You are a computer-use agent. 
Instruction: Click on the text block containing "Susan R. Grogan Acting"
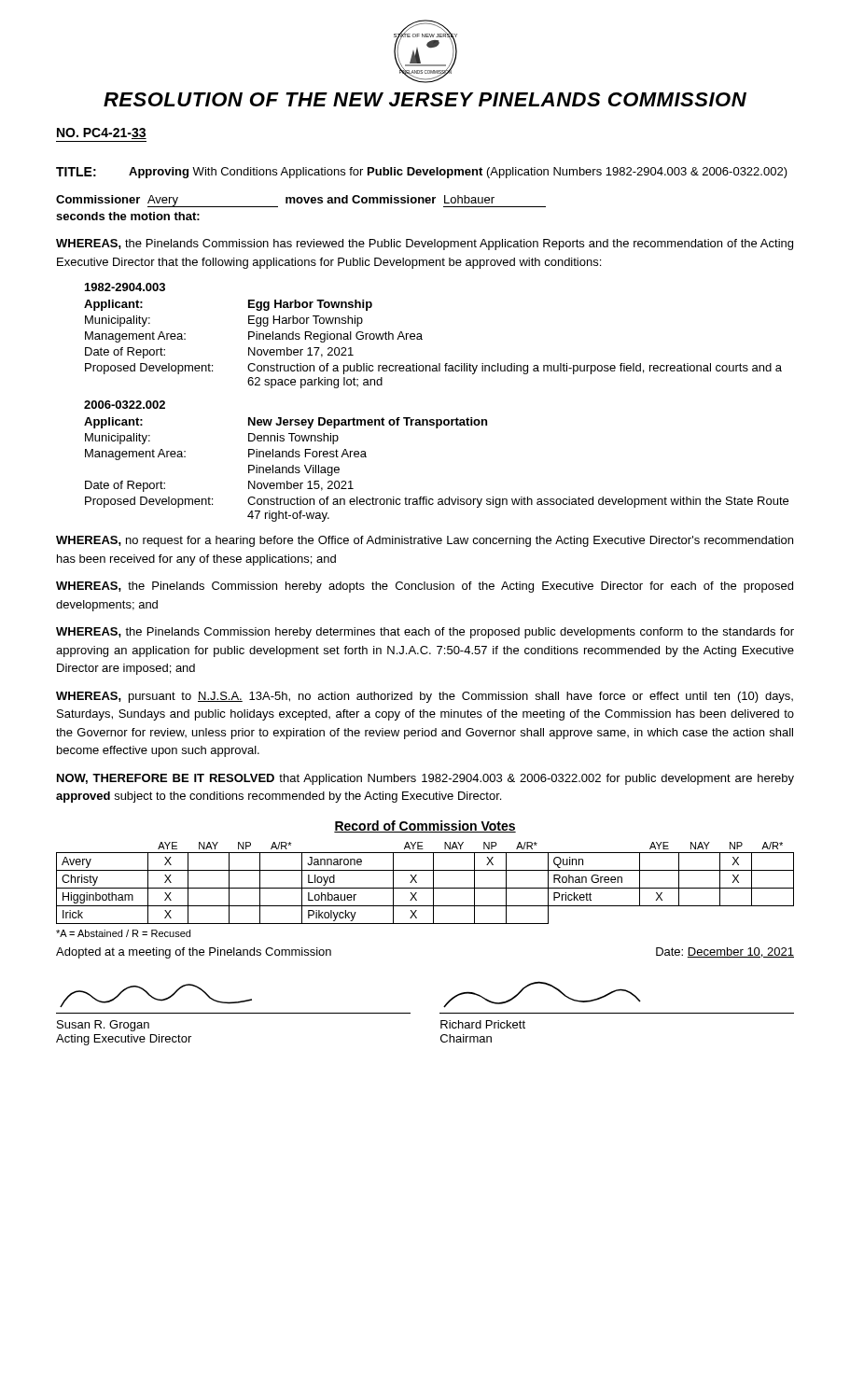click(x=233, y=1008)
